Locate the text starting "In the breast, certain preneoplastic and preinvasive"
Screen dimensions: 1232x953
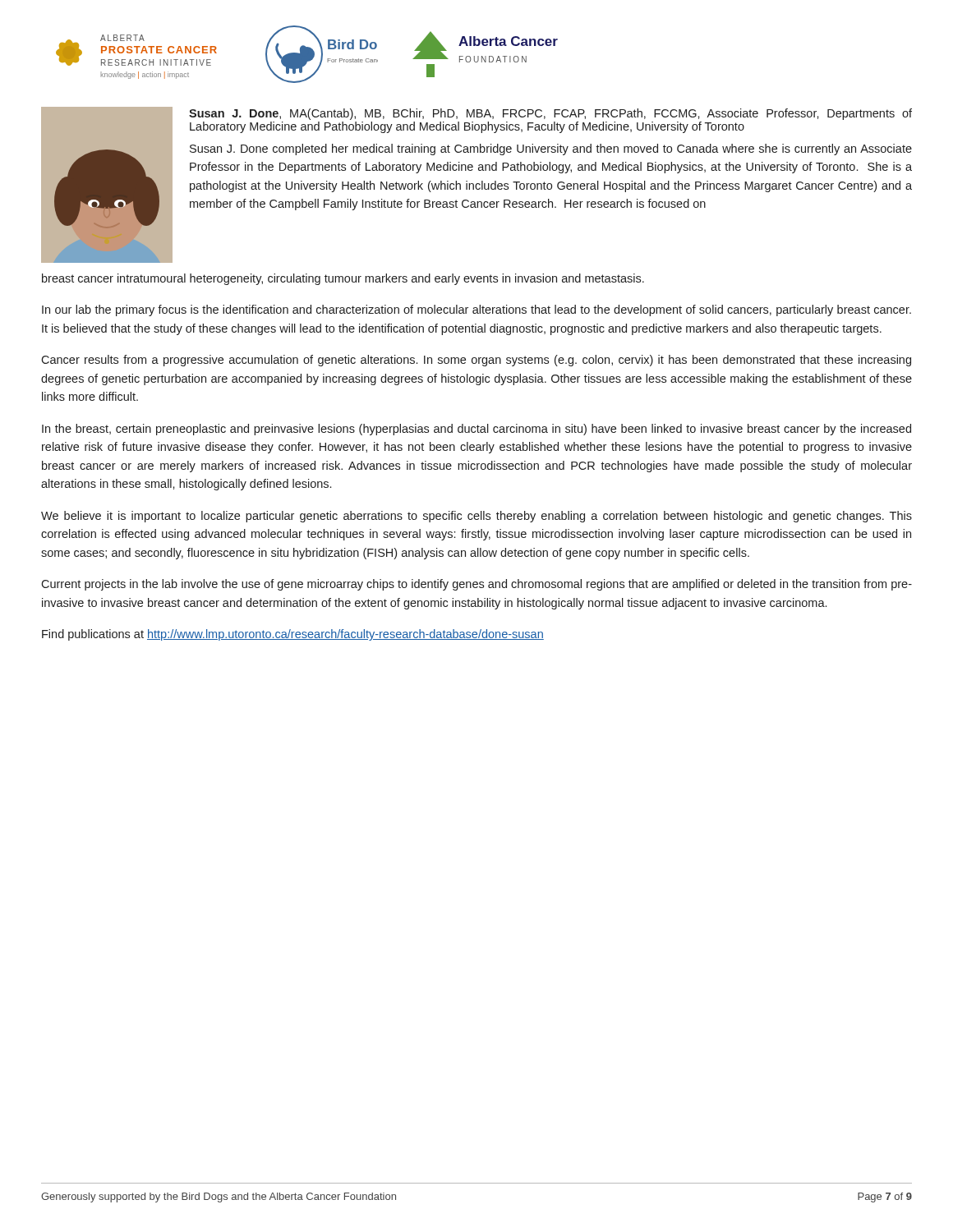[476, 456]
